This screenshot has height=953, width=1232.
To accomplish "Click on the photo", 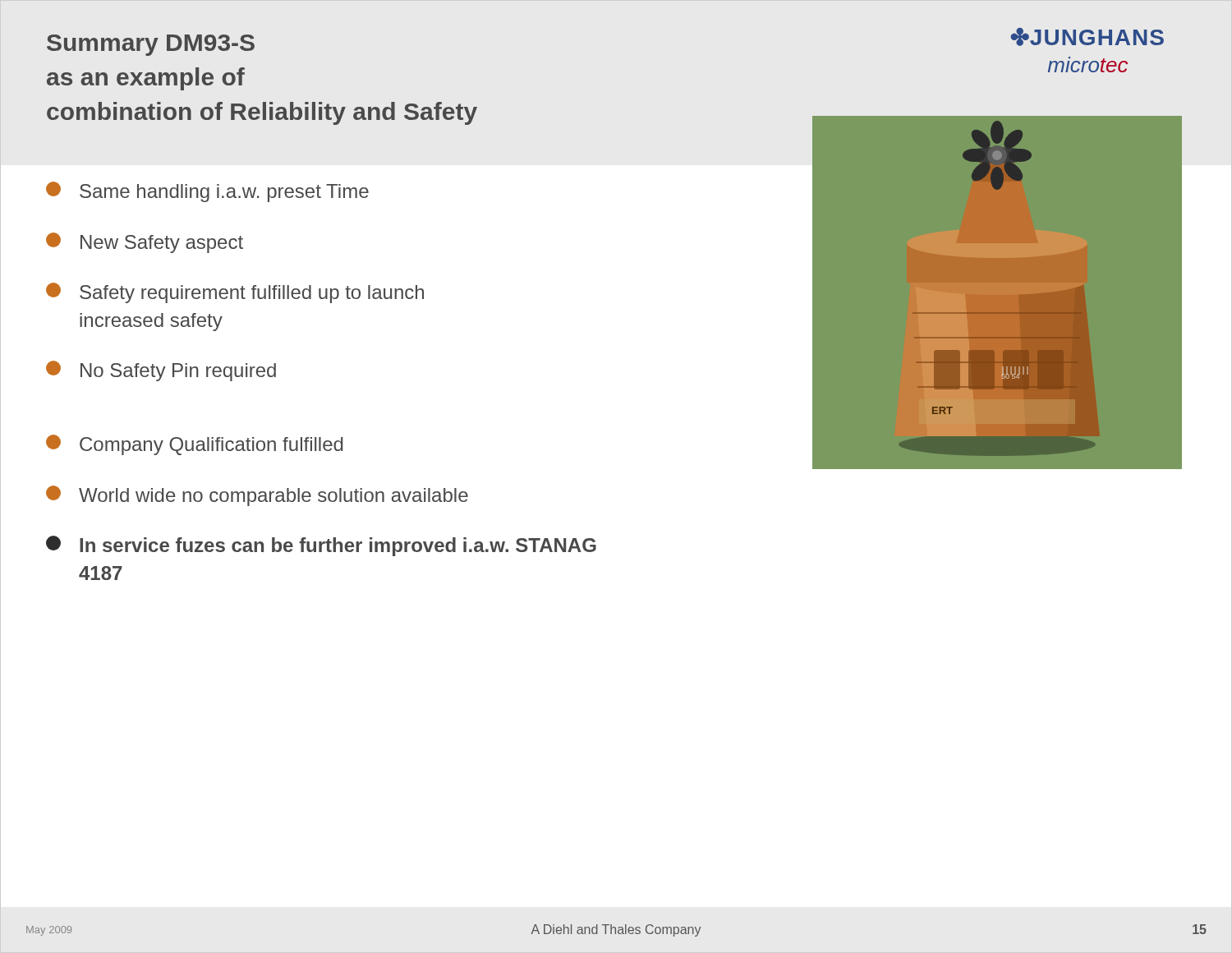I will (997, 292).
